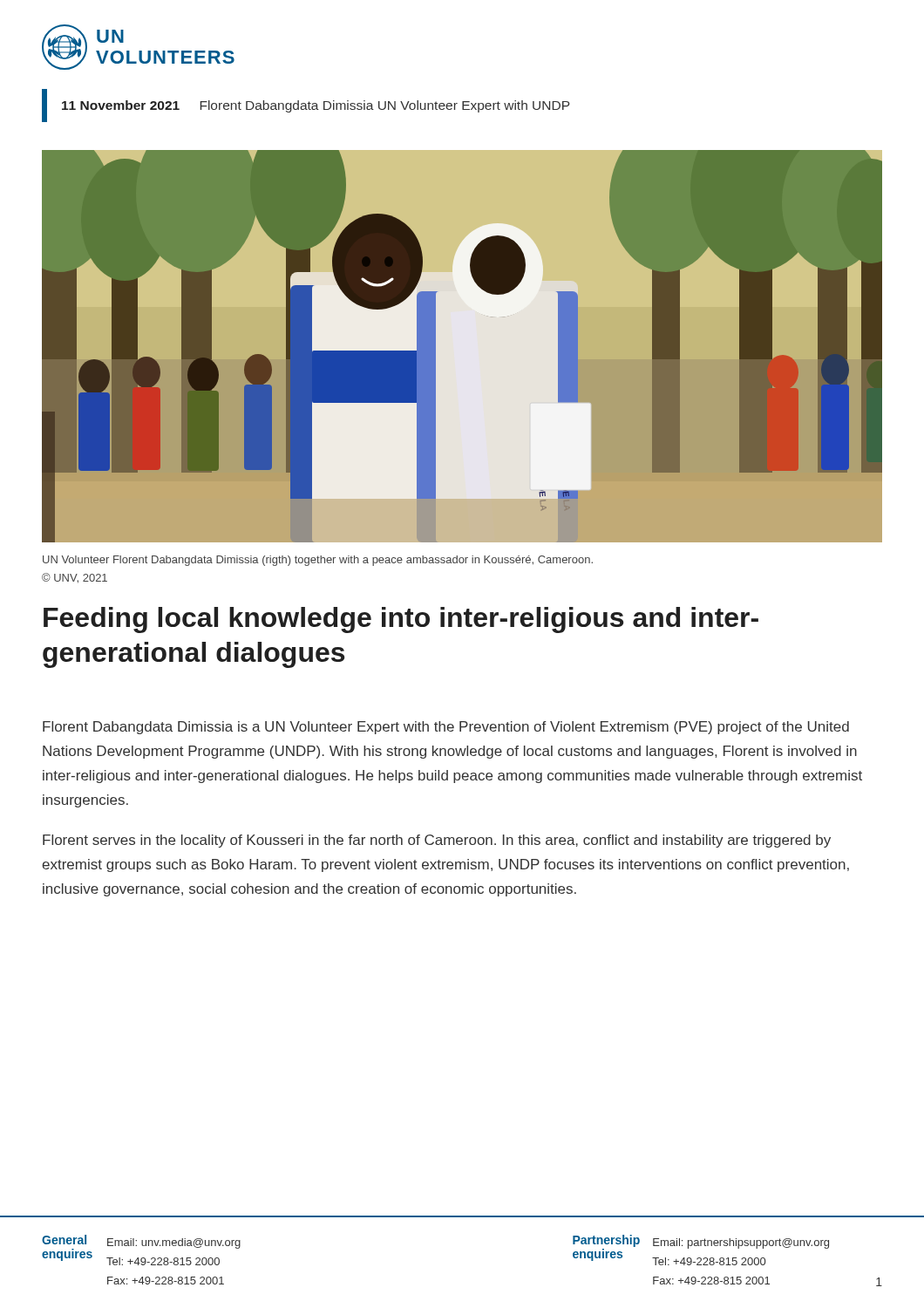Locate the logo
This screenshot has width=924, height=1308.
(x=462, y=47)
